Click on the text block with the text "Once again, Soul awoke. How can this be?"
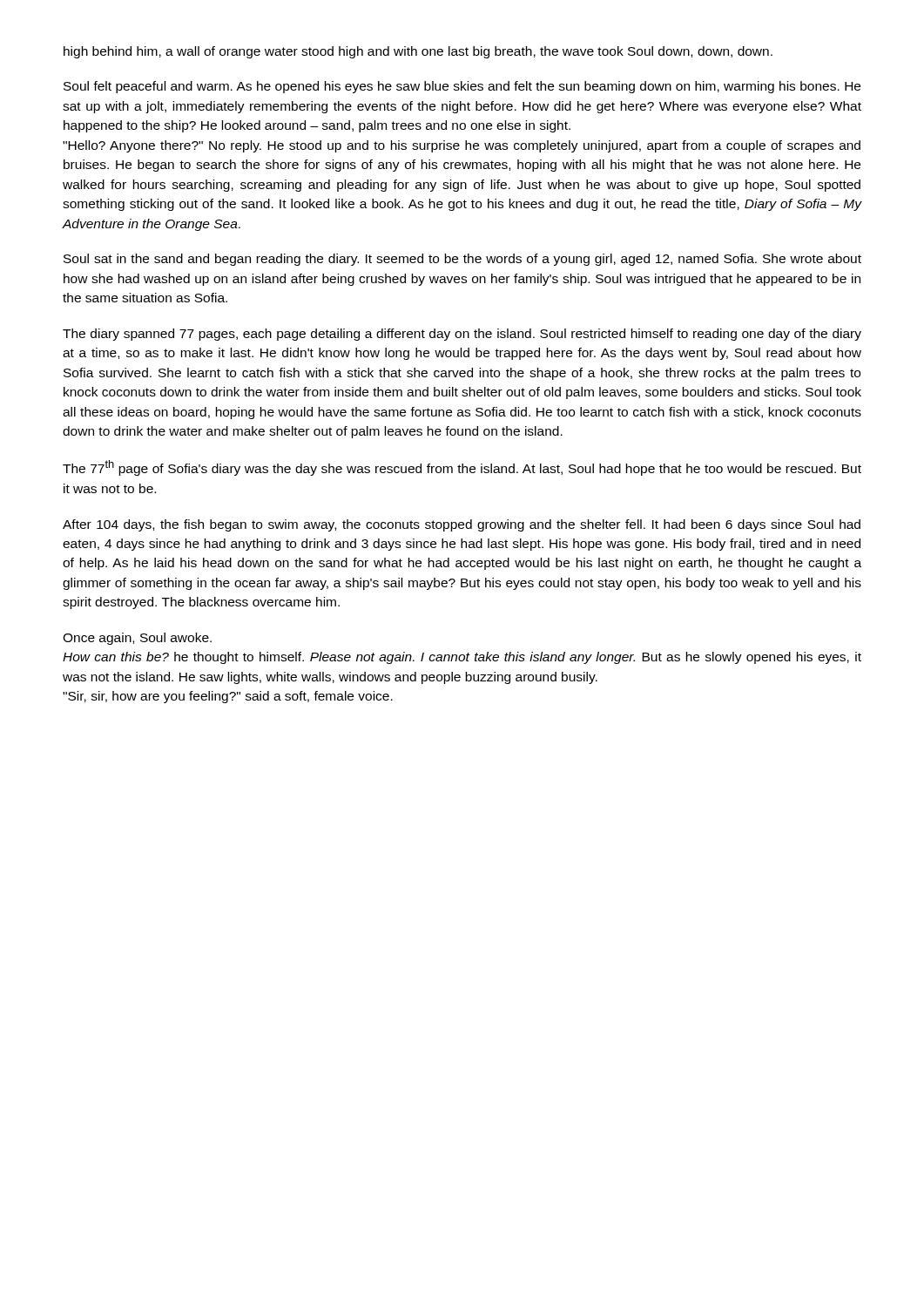This screenshot has width=924, height=1307. click(x=462, y=667)
